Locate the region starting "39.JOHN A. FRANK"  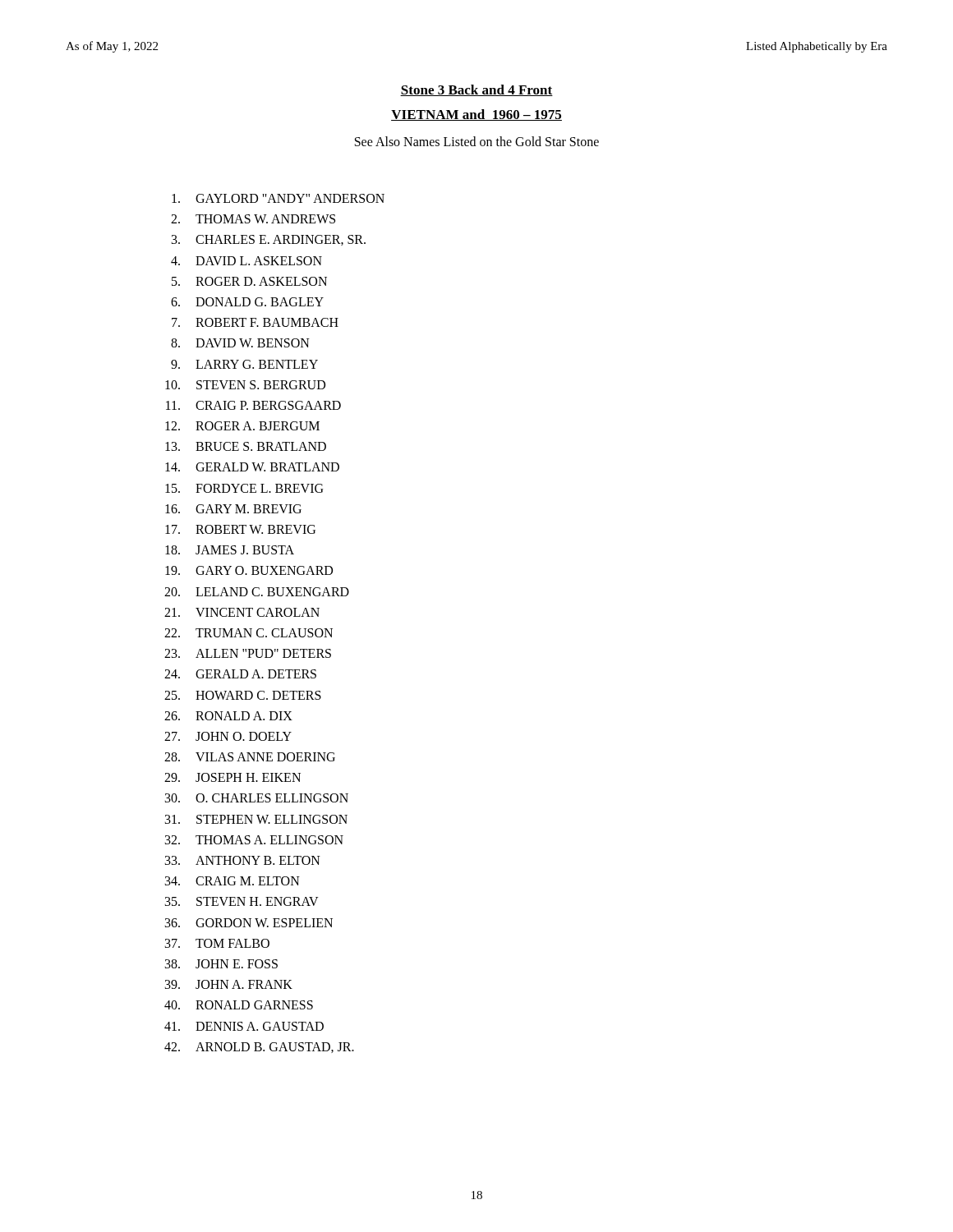point(229,984)
